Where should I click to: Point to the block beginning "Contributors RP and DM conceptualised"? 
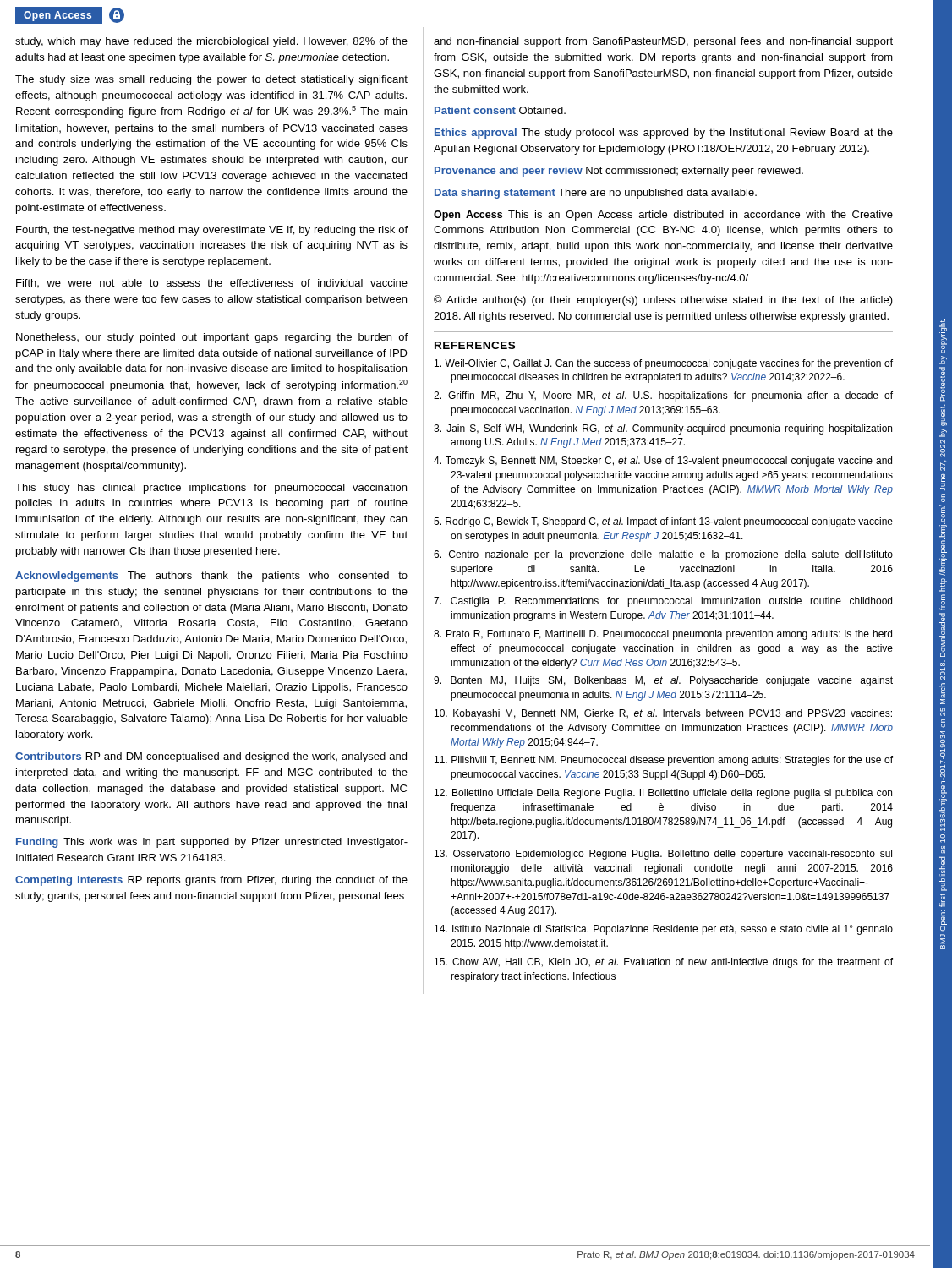[211, 789]
